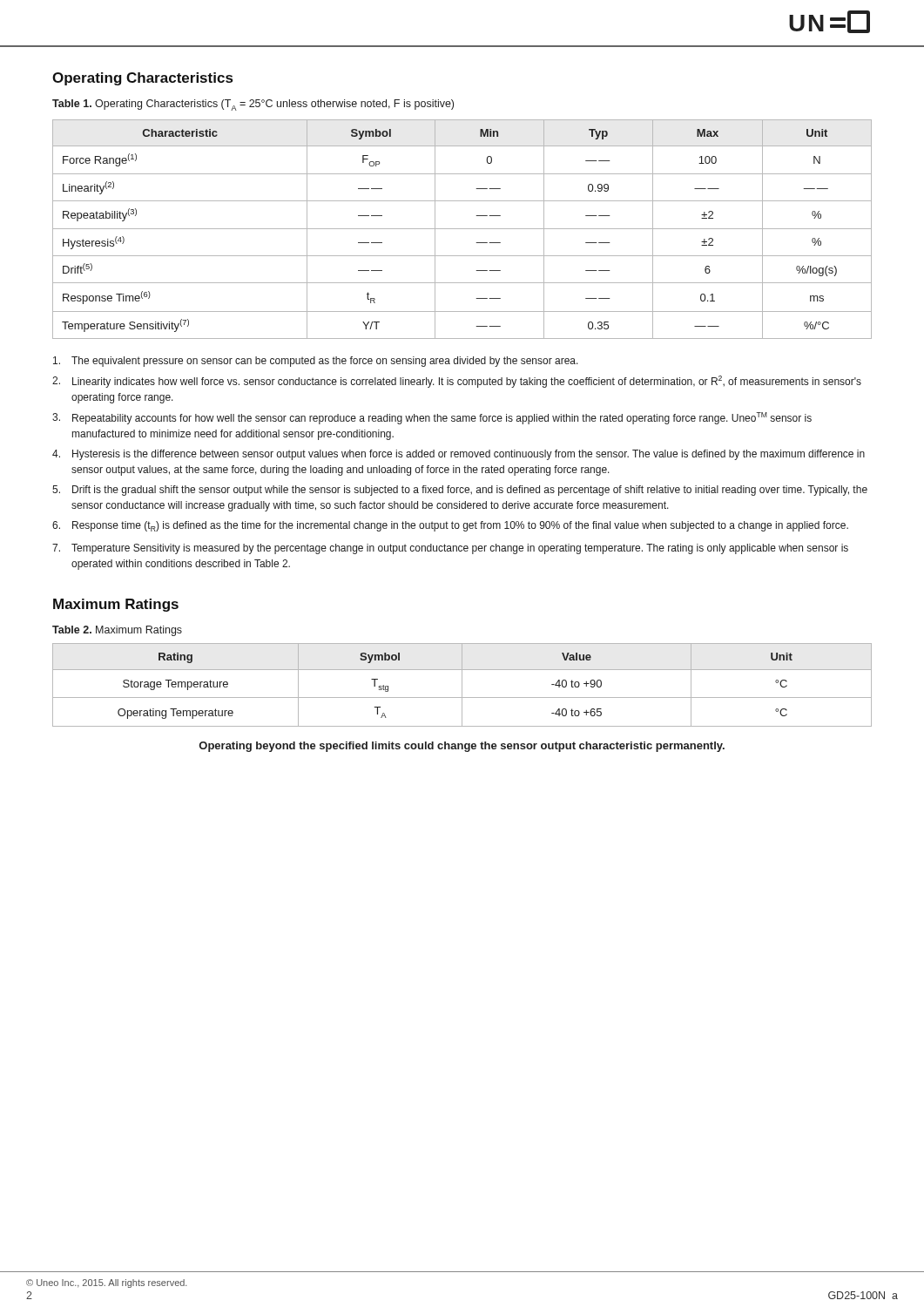Select the list item that says "5. Drift is"
The image size is (924, 1307).
tap(462, 498)
